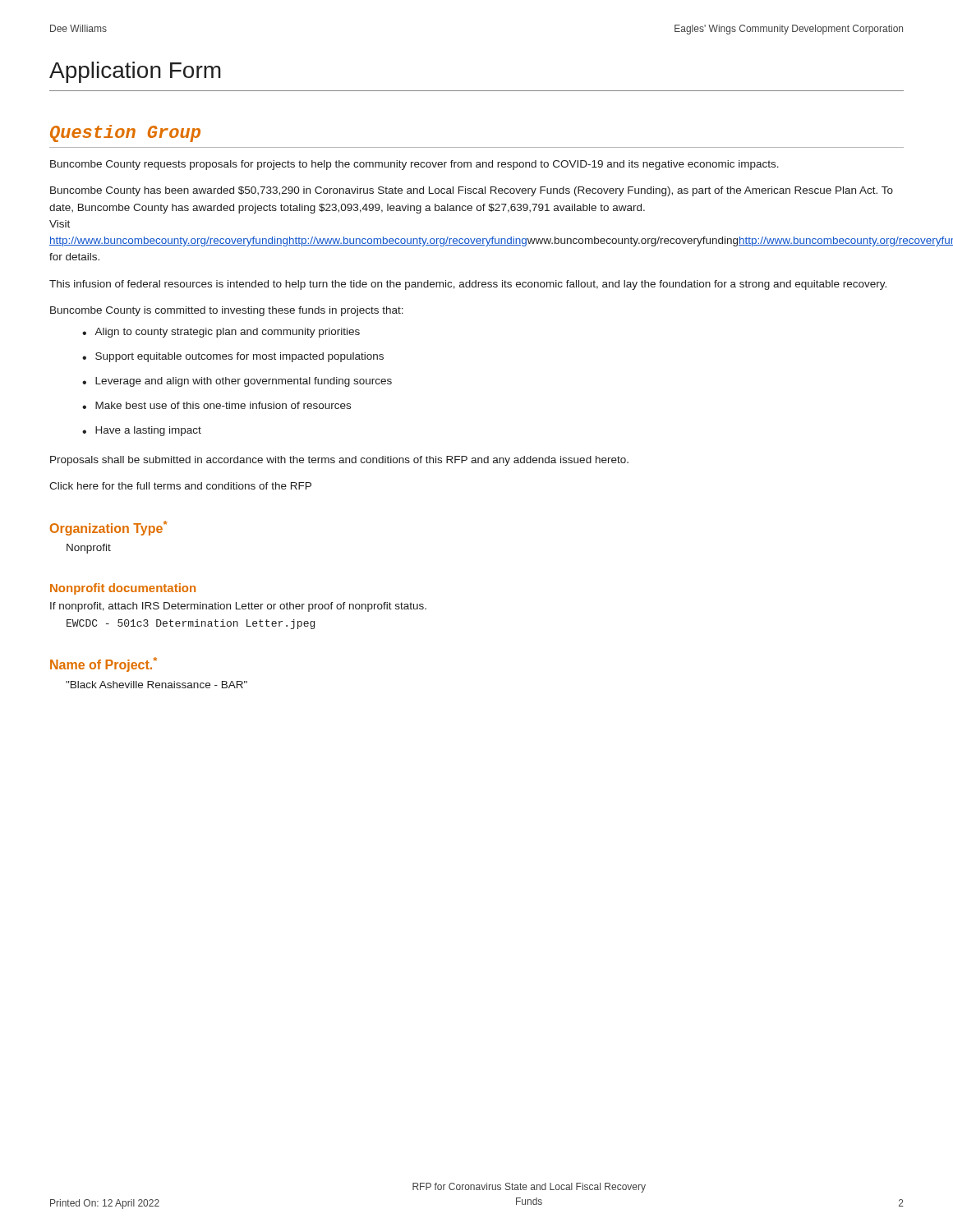Where does it say "Support equitable outcomes for most impacted populations"?
The width and height of the screenshot is (953, 1232).
[x=240, y=356]
